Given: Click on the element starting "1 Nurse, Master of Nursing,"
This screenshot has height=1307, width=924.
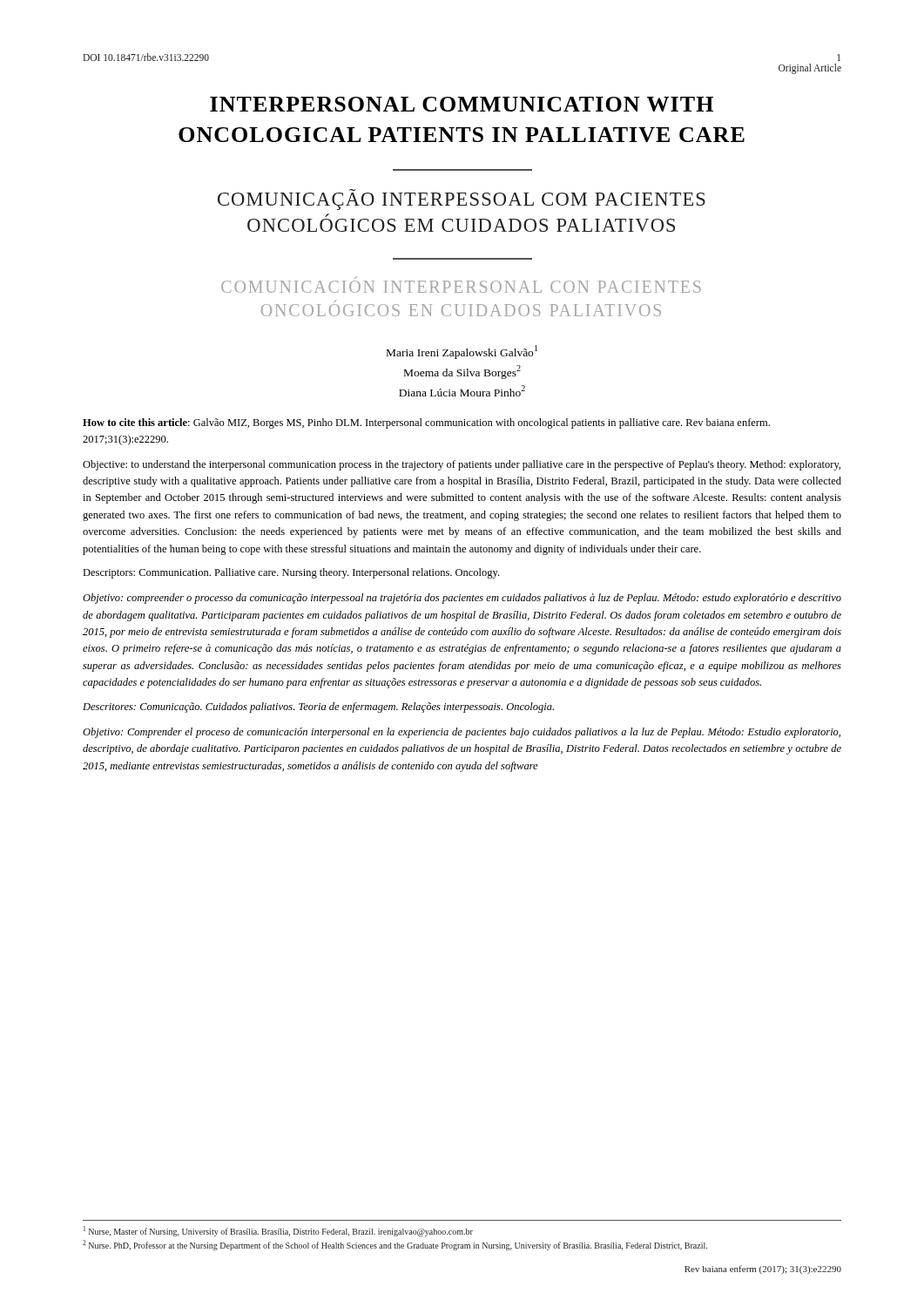Looking at the screenshot, I should [x=395, y=1238].
